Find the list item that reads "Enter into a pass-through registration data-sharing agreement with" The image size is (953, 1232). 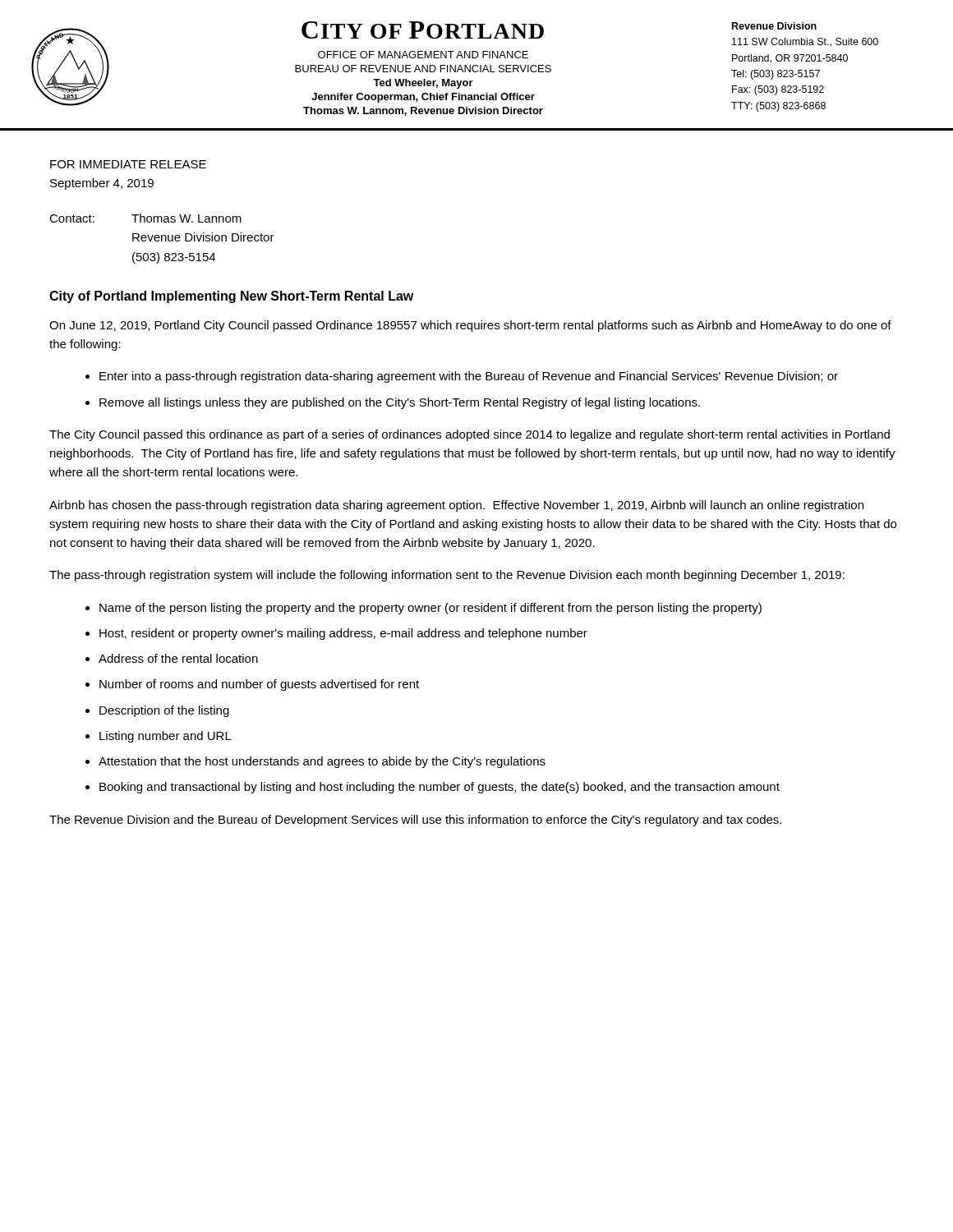(x=468, y=376)
